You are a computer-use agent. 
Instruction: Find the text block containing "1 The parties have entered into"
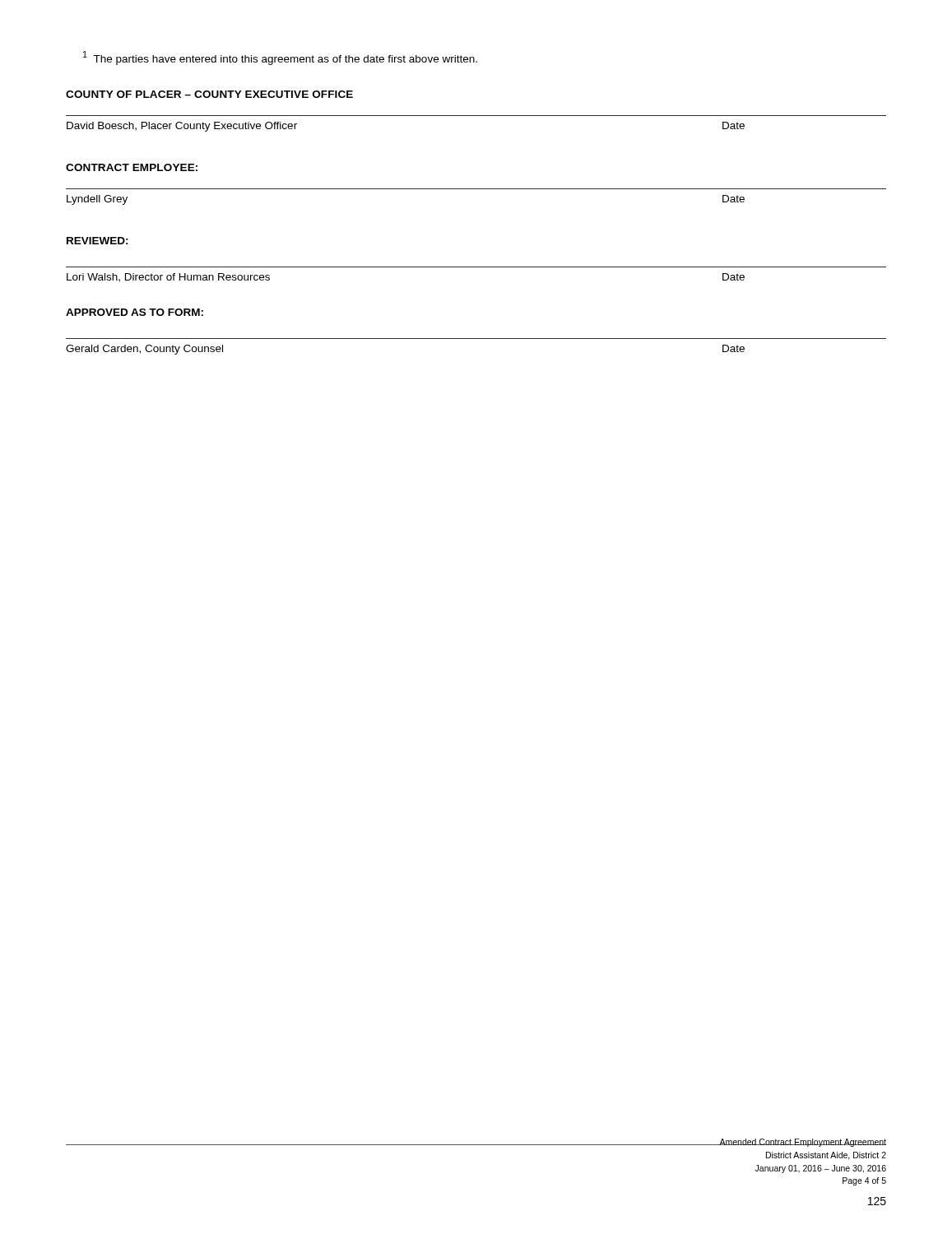coord(280,57)
